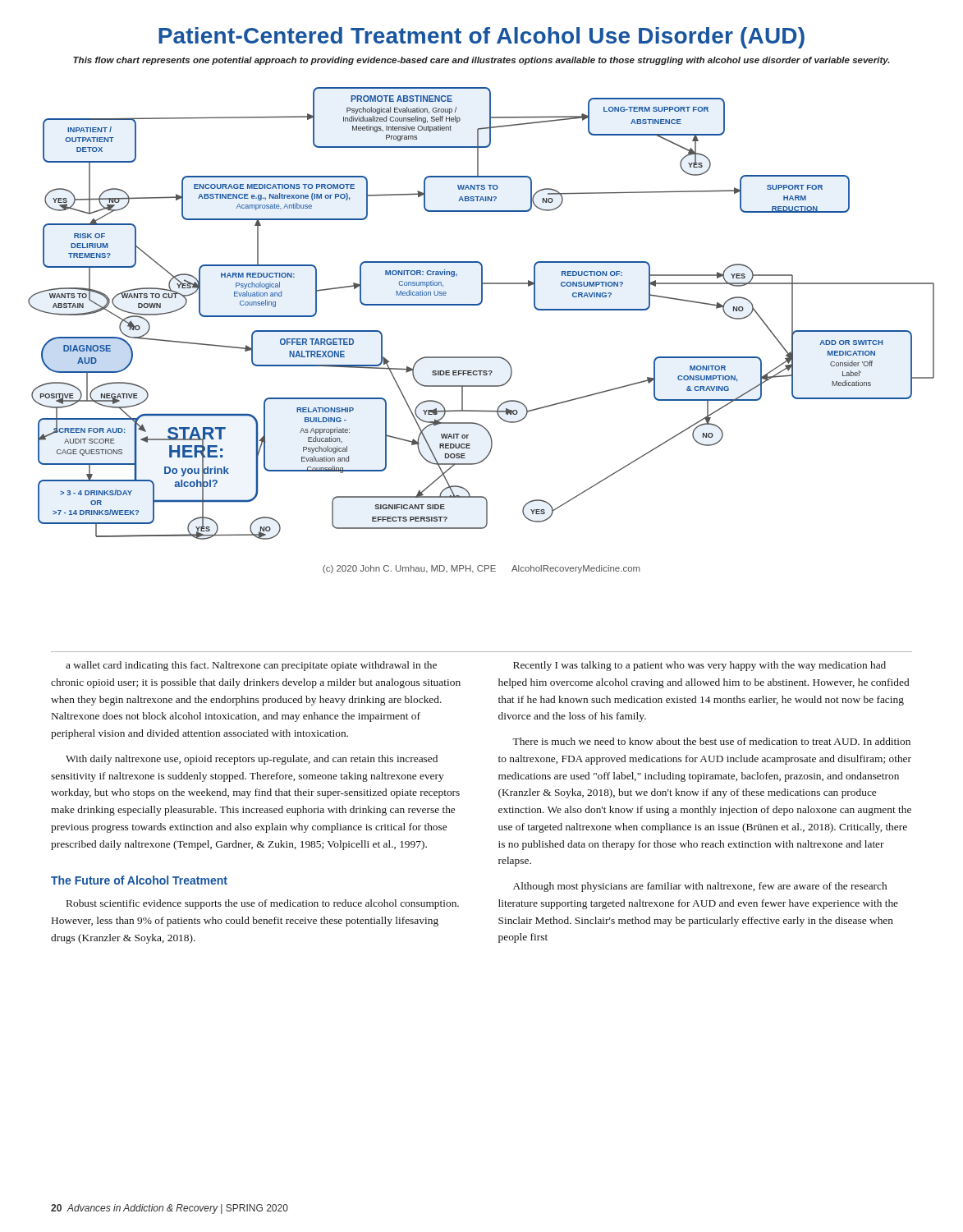Image resolution: width=963 pixels, height=1232 pixels.
Task: Click on the caption that says "This flow chart represents"
Action: (x=482, y=60)
